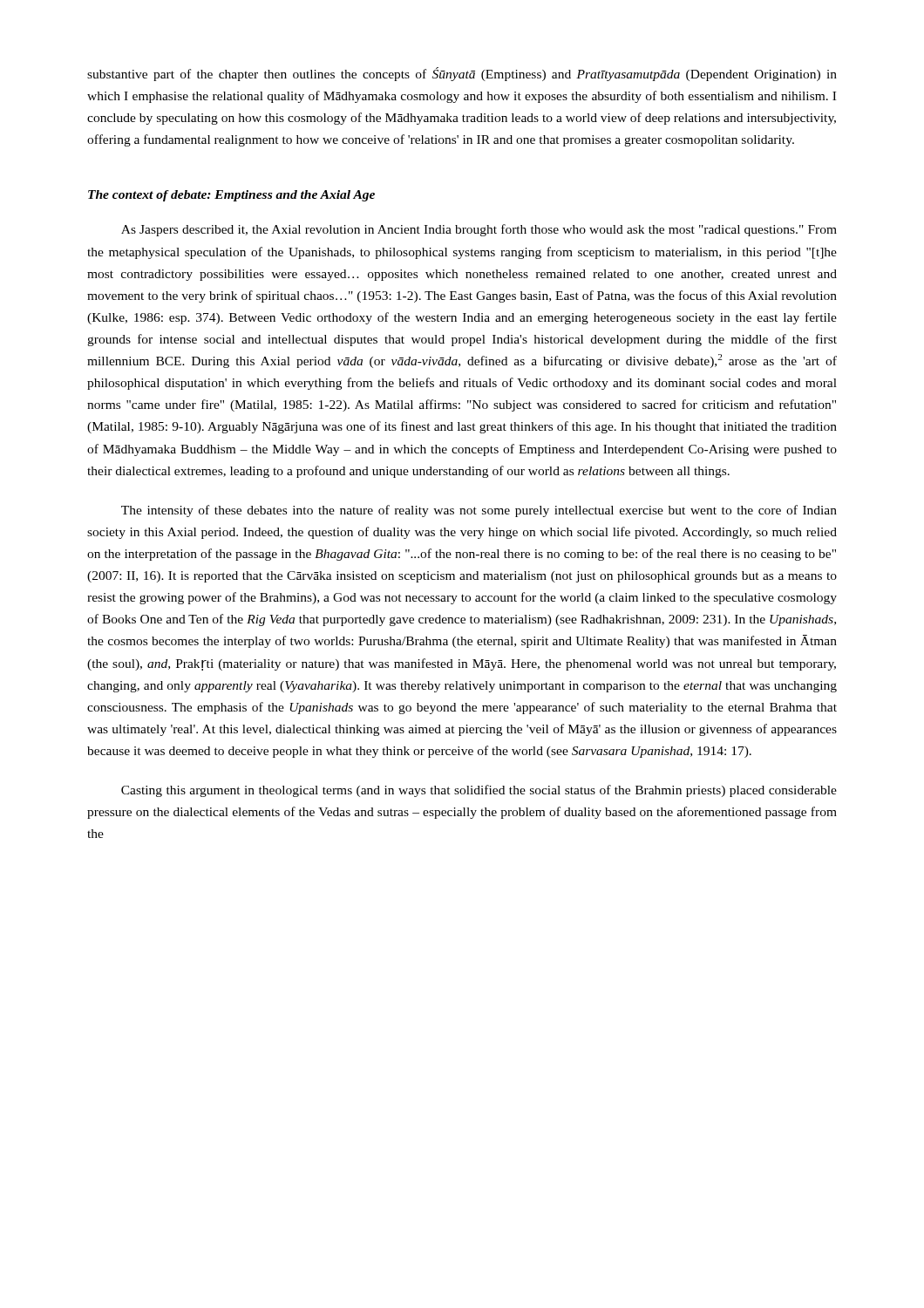Find the block on this page that starts "The intensity of these debates into the"
Viewport: 924px width, 1308px height.
click(462, 630)
